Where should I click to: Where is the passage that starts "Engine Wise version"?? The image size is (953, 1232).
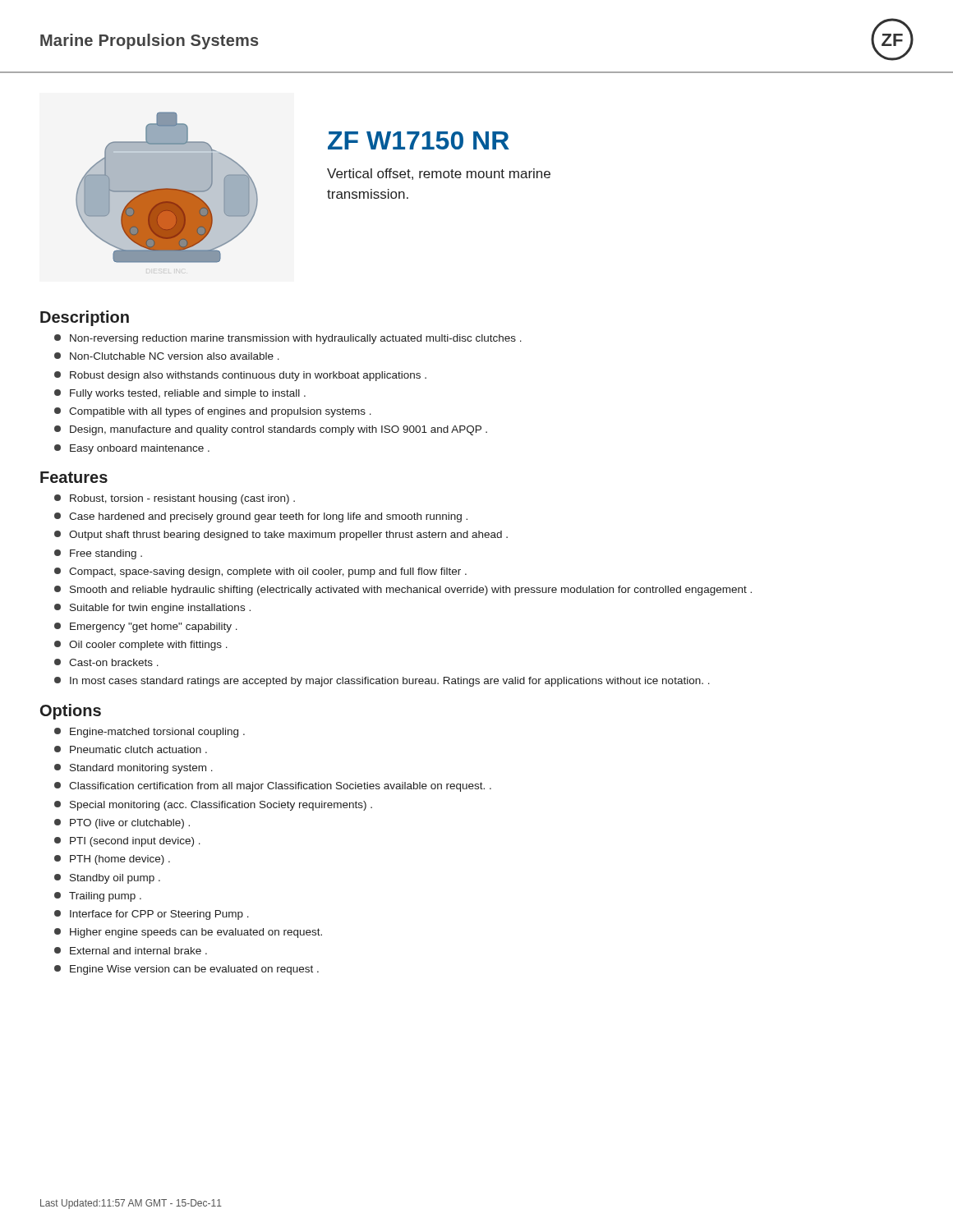187,969
